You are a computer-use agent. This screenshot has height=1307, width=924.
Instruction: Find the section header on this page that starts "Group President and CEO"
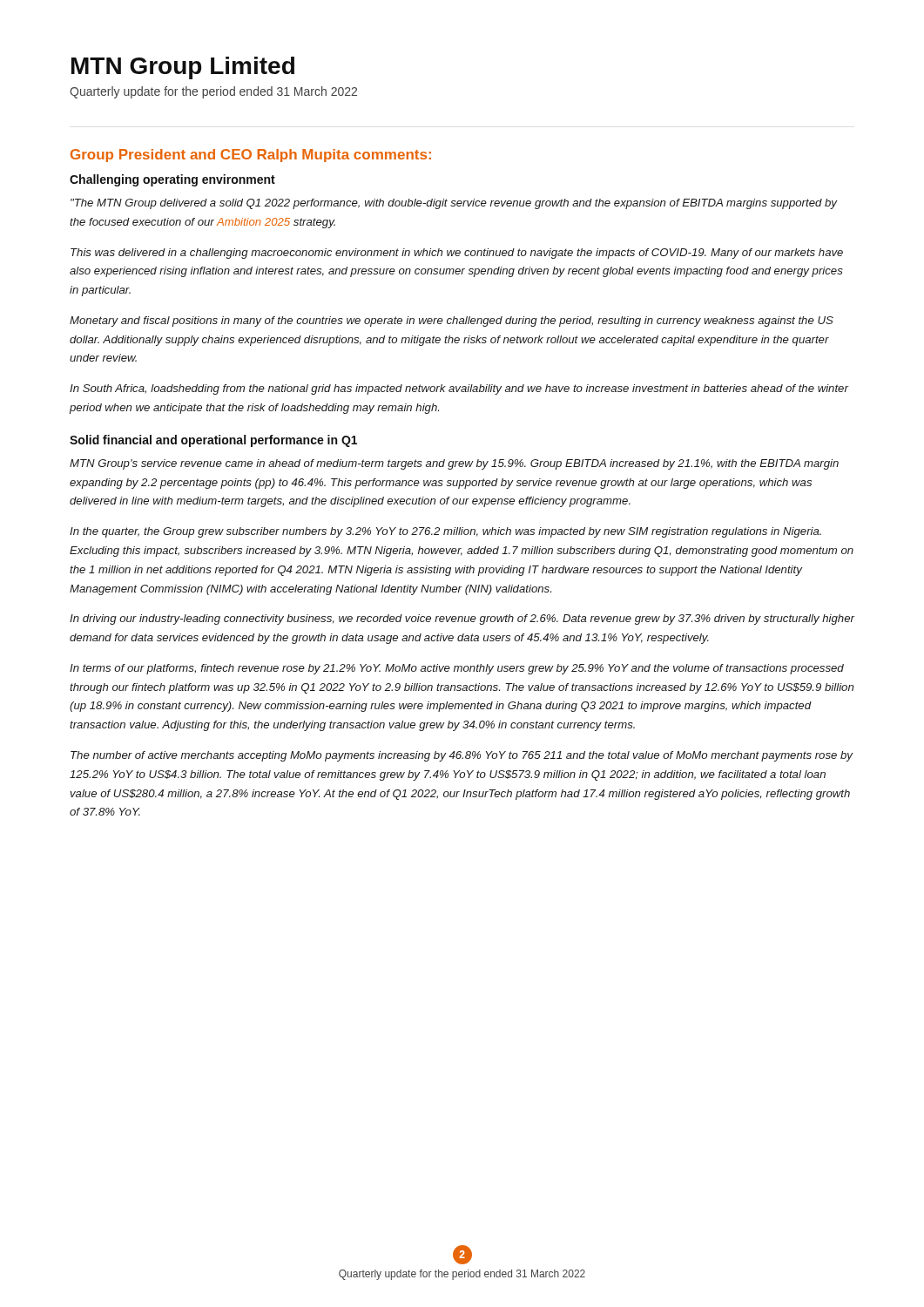click(251, 155)
